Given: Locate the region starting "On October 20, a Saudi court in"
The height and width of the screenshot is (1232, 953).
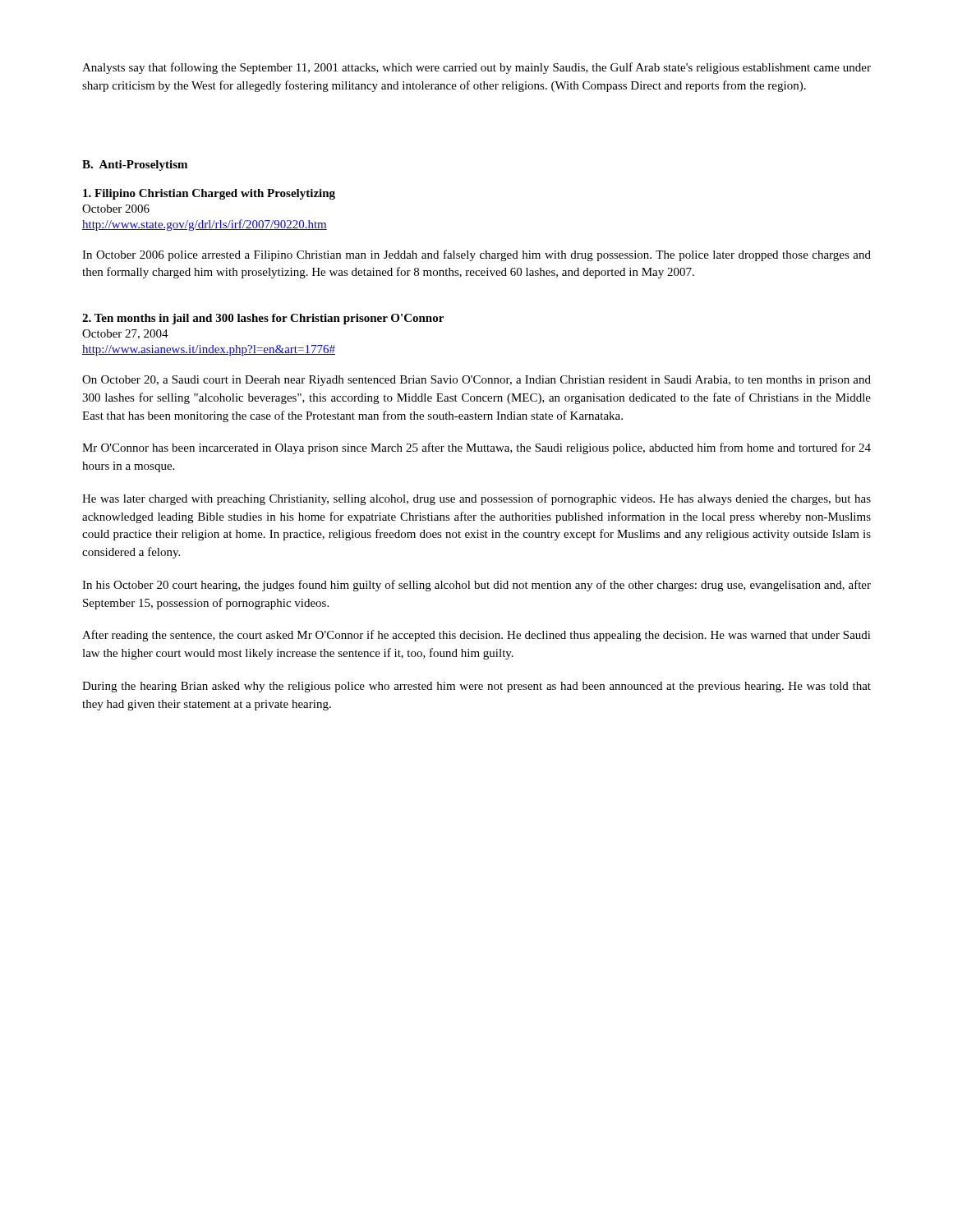Looking at the screenshot, I should click(x=476, y=397).
